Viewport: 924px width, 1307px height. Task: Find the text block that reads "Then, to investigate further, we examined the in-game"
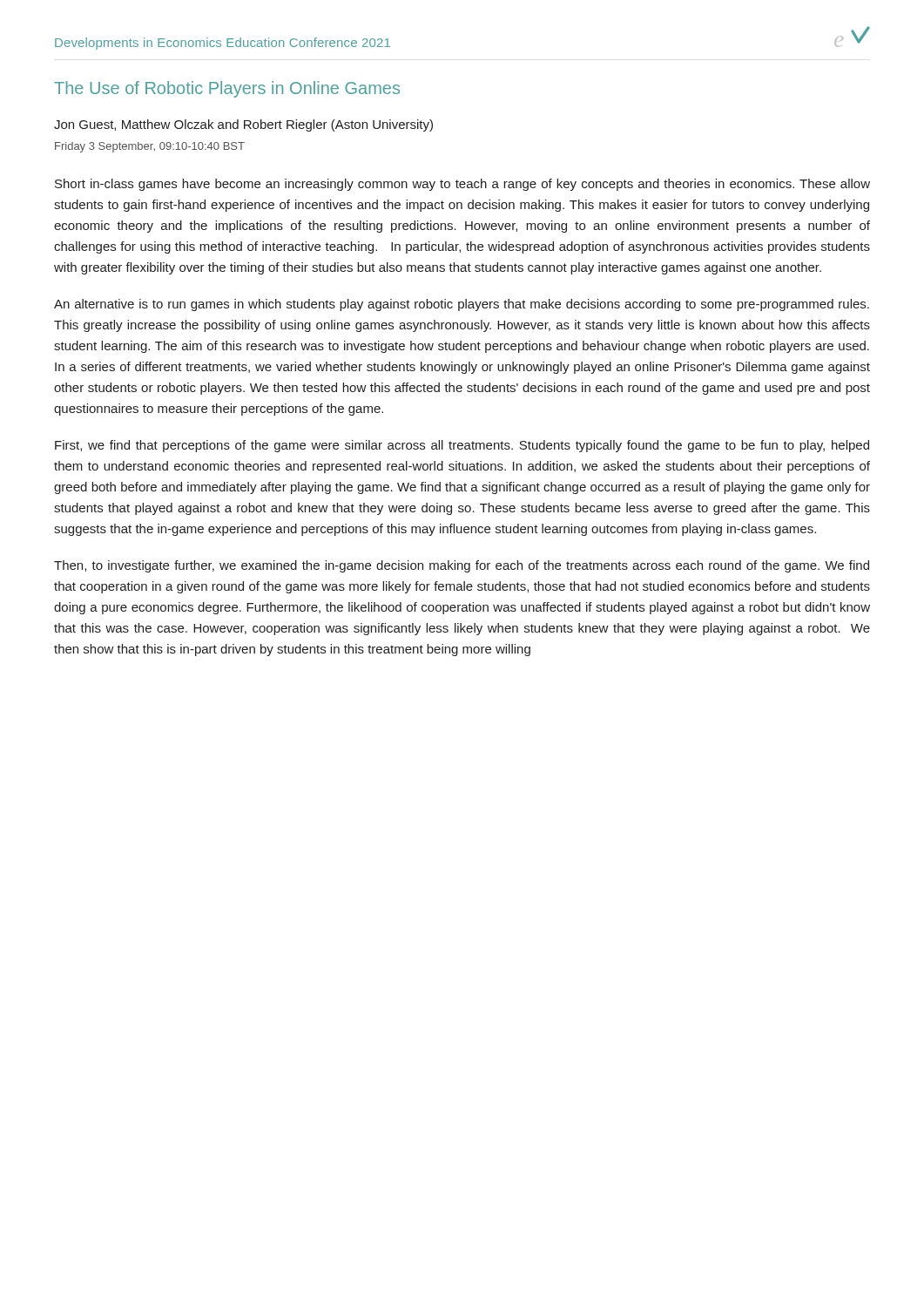pos(462,607)
